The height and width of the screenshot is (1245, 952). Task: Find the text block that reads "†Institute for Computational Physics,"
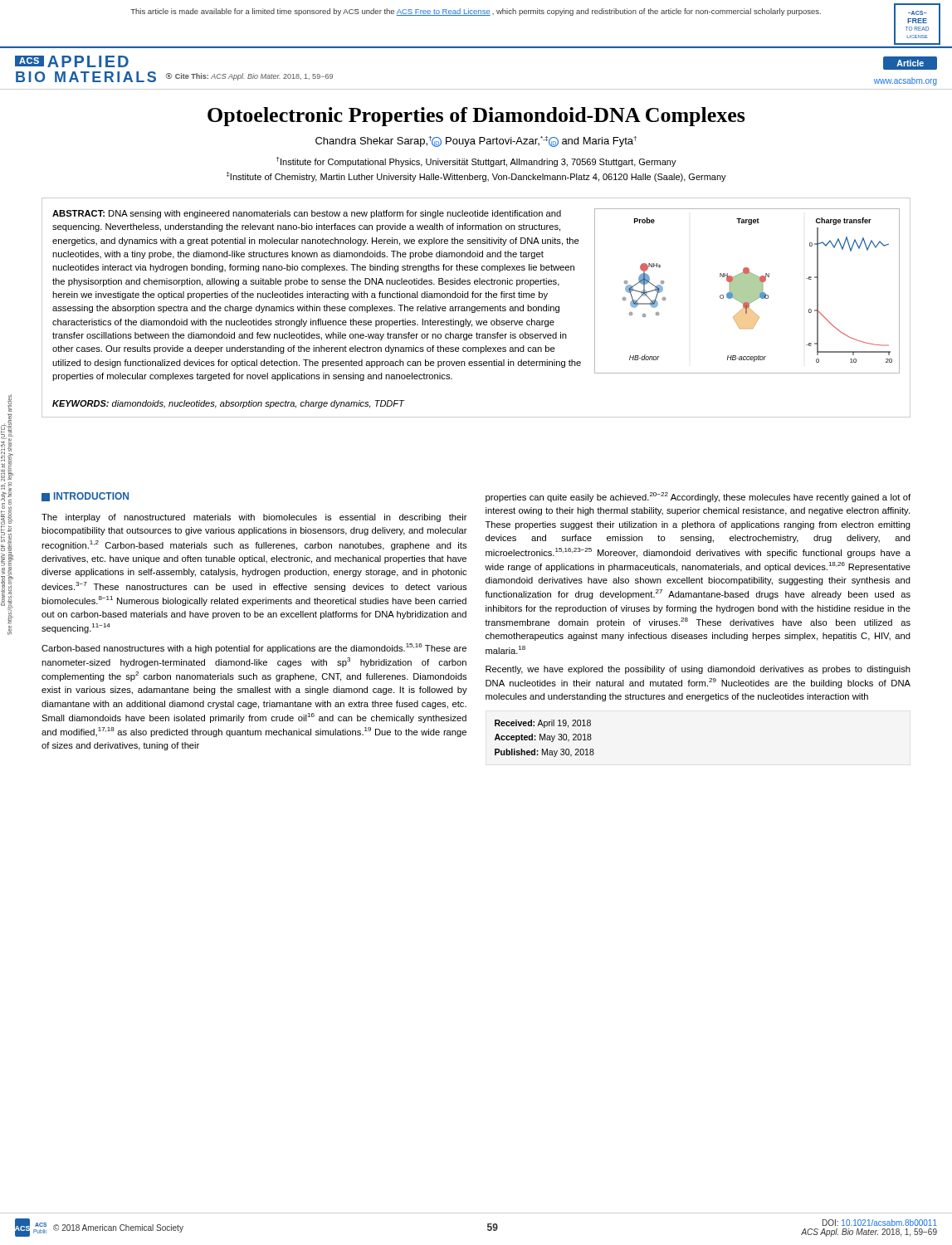pos(476,168)
